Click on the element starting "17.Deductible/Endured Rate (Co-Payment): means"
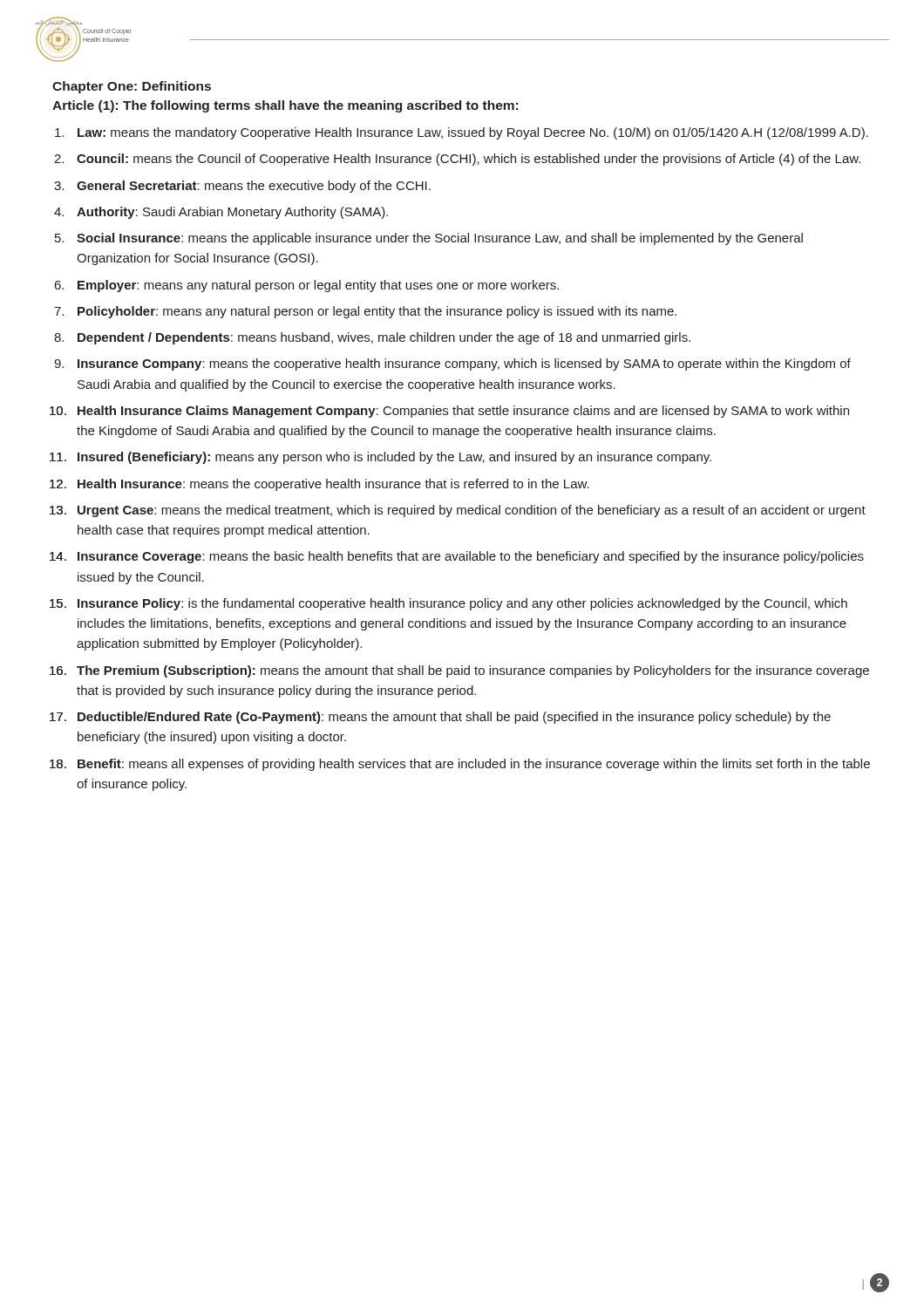The height and width of the screenshot is (1308, 924). click(x=454, y=725)
